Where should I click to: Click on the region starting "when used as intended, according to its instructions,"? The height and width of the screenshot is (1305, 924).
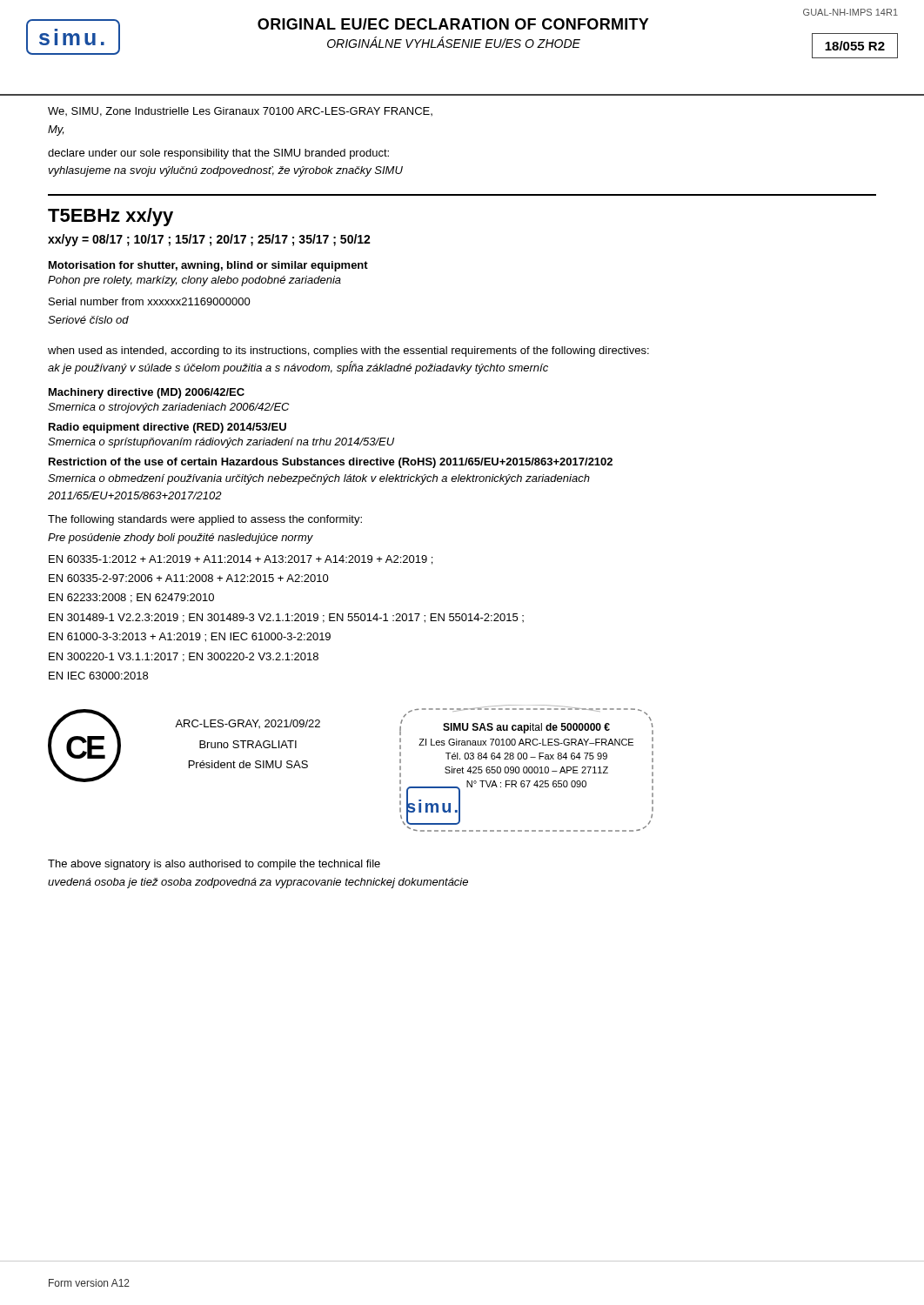349,359
